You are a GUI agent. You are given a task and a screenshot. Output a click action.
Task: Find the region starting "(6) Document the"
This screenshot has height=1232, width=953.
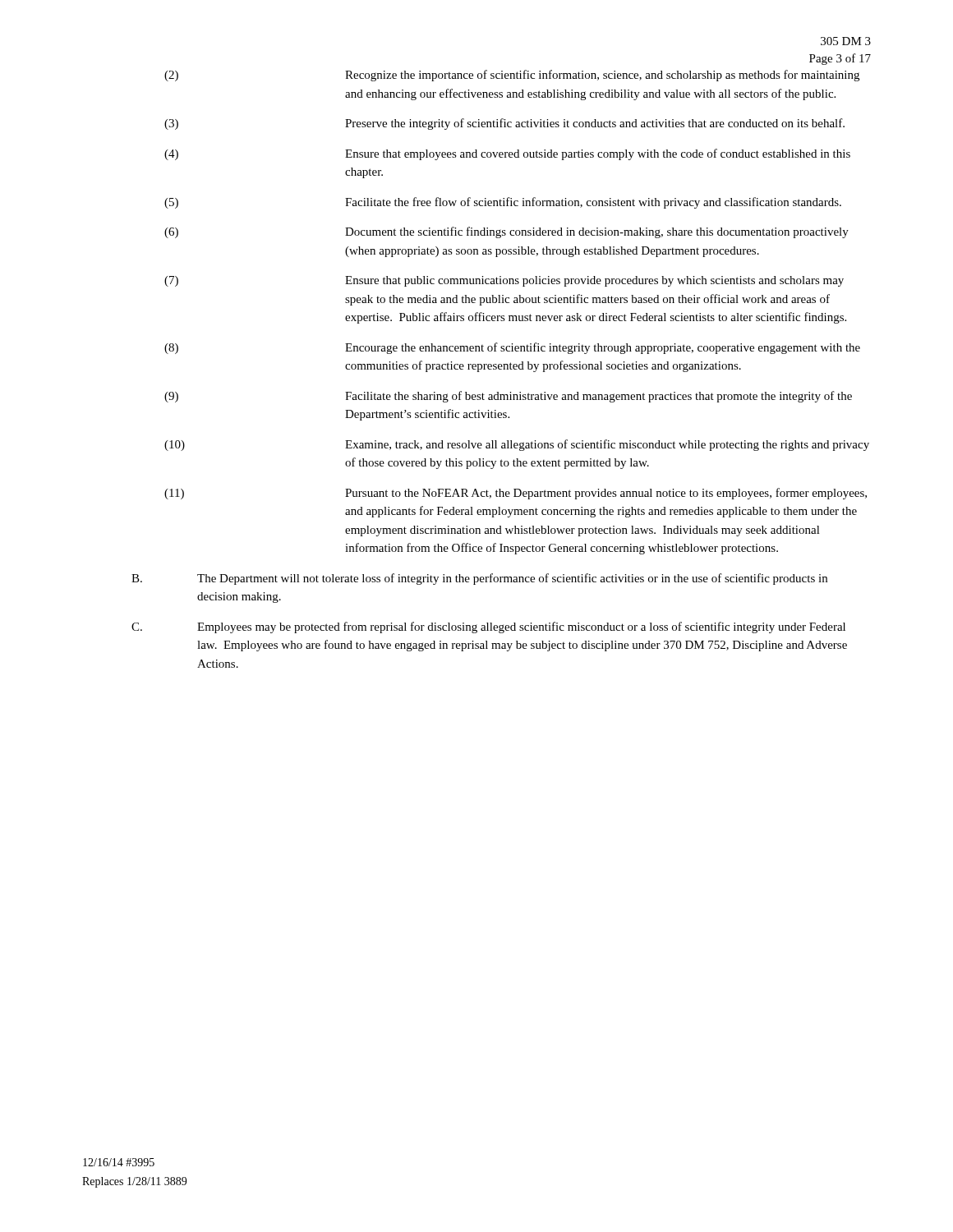click(x=476, y=241)
